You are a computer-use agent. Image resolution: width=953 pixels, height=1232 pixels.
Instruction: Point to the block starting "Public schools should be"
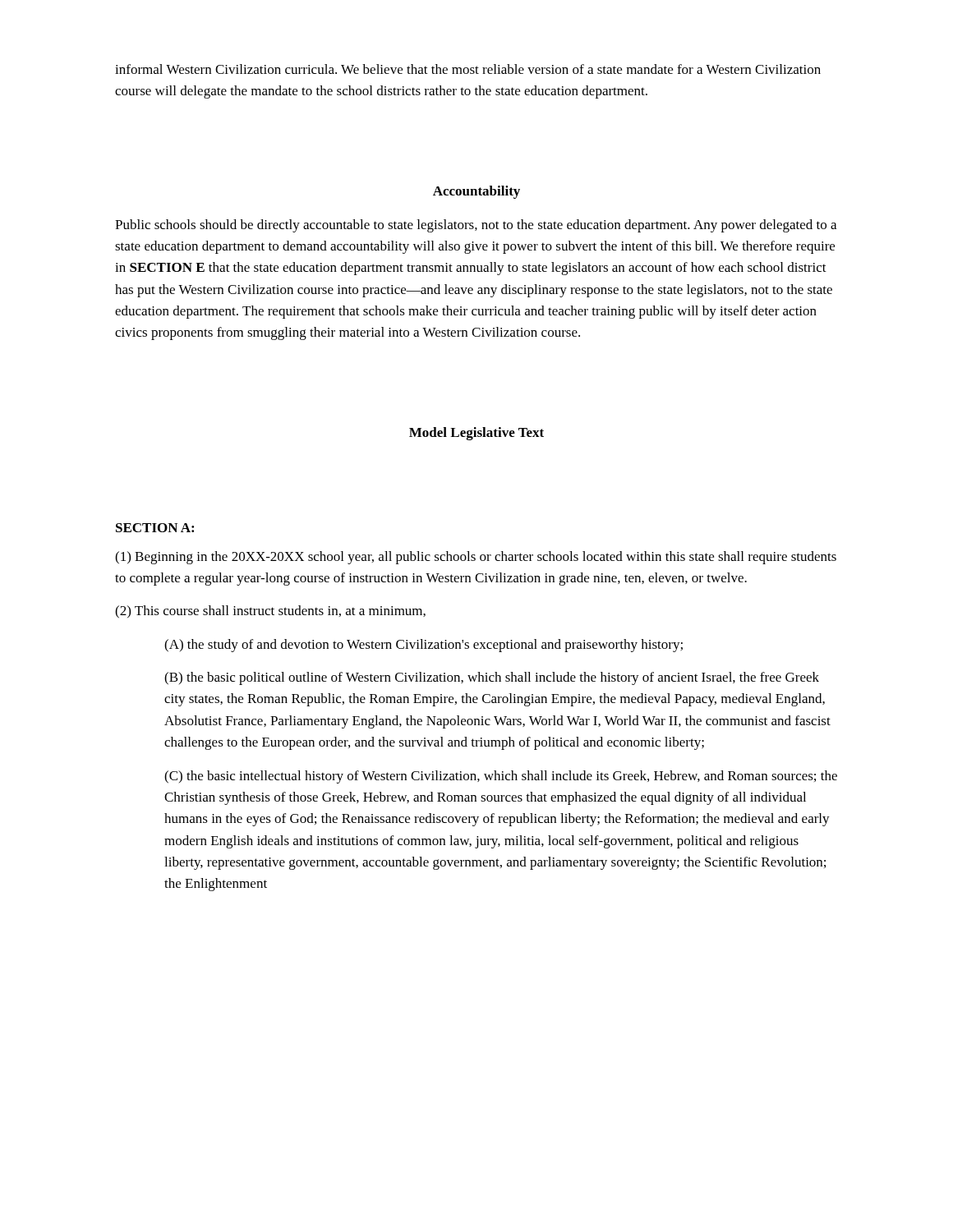[x=476, y=278]
